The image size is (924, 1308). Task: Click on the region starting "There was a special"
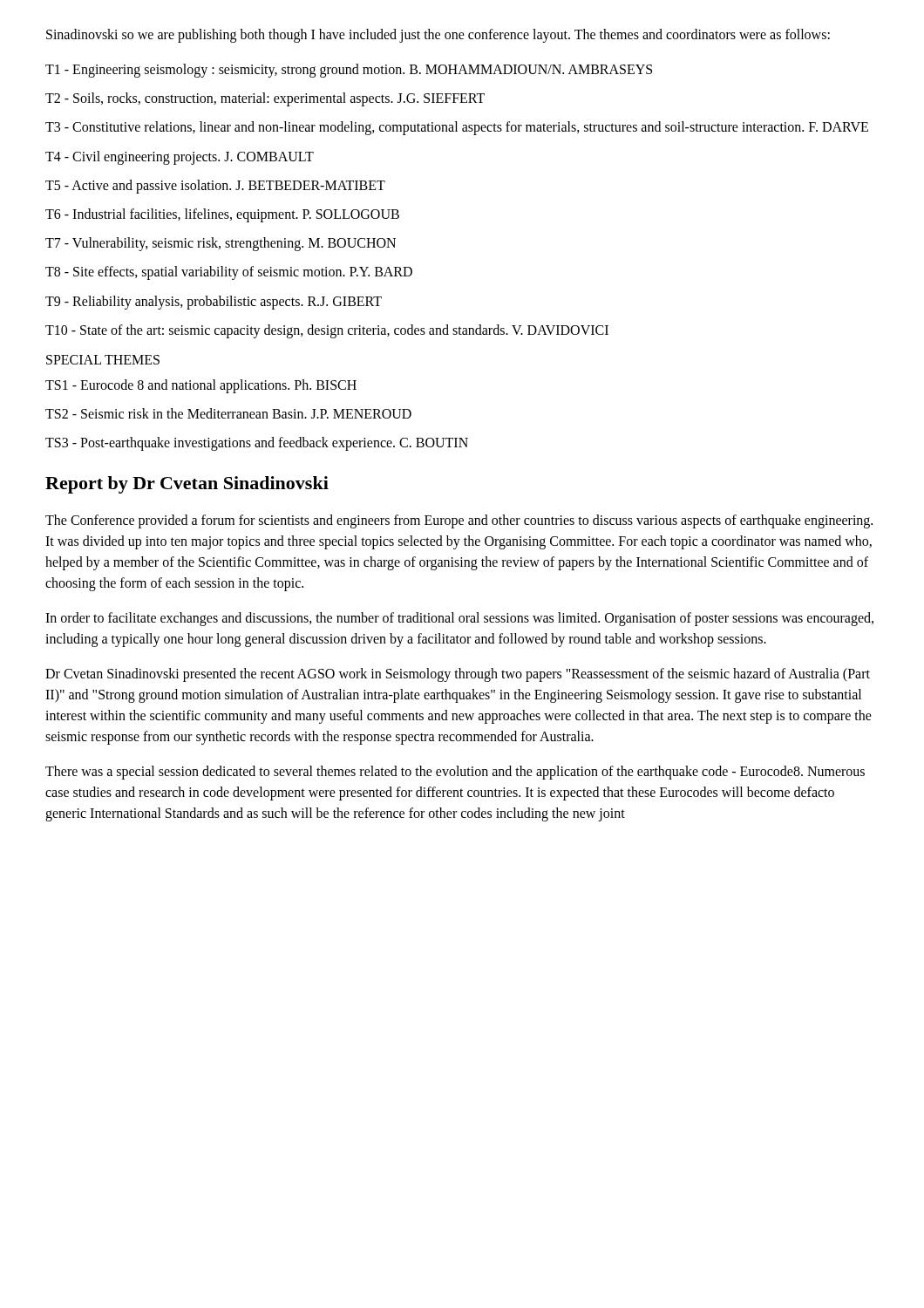tap(455, 793)
